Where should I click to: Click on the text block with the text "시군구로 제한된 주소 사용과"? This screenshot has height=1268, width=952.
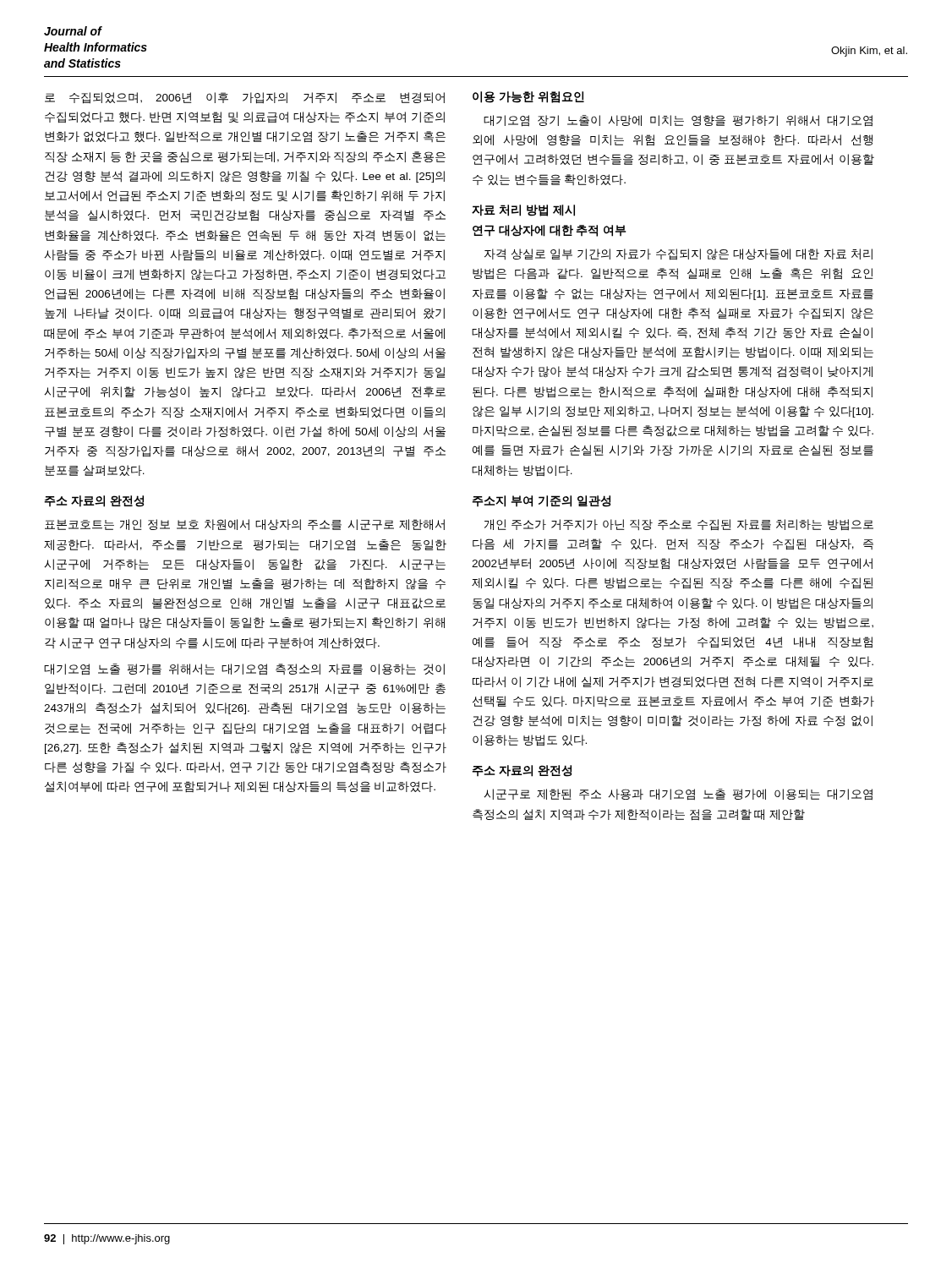pyautogui.click(x=673, y=804)
